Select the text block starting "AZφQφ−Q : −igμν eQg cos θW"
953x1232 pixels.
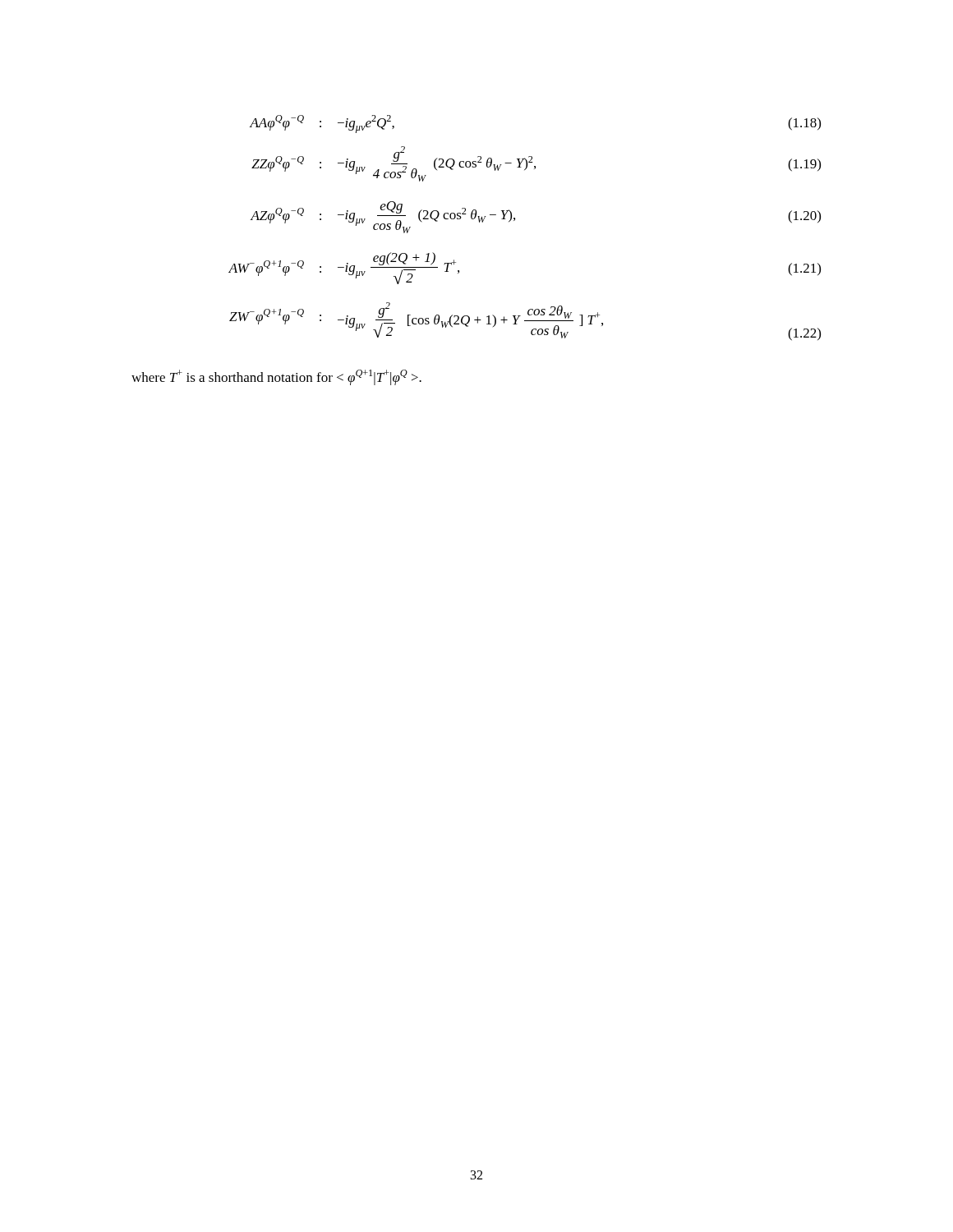(x=476, y=216)
